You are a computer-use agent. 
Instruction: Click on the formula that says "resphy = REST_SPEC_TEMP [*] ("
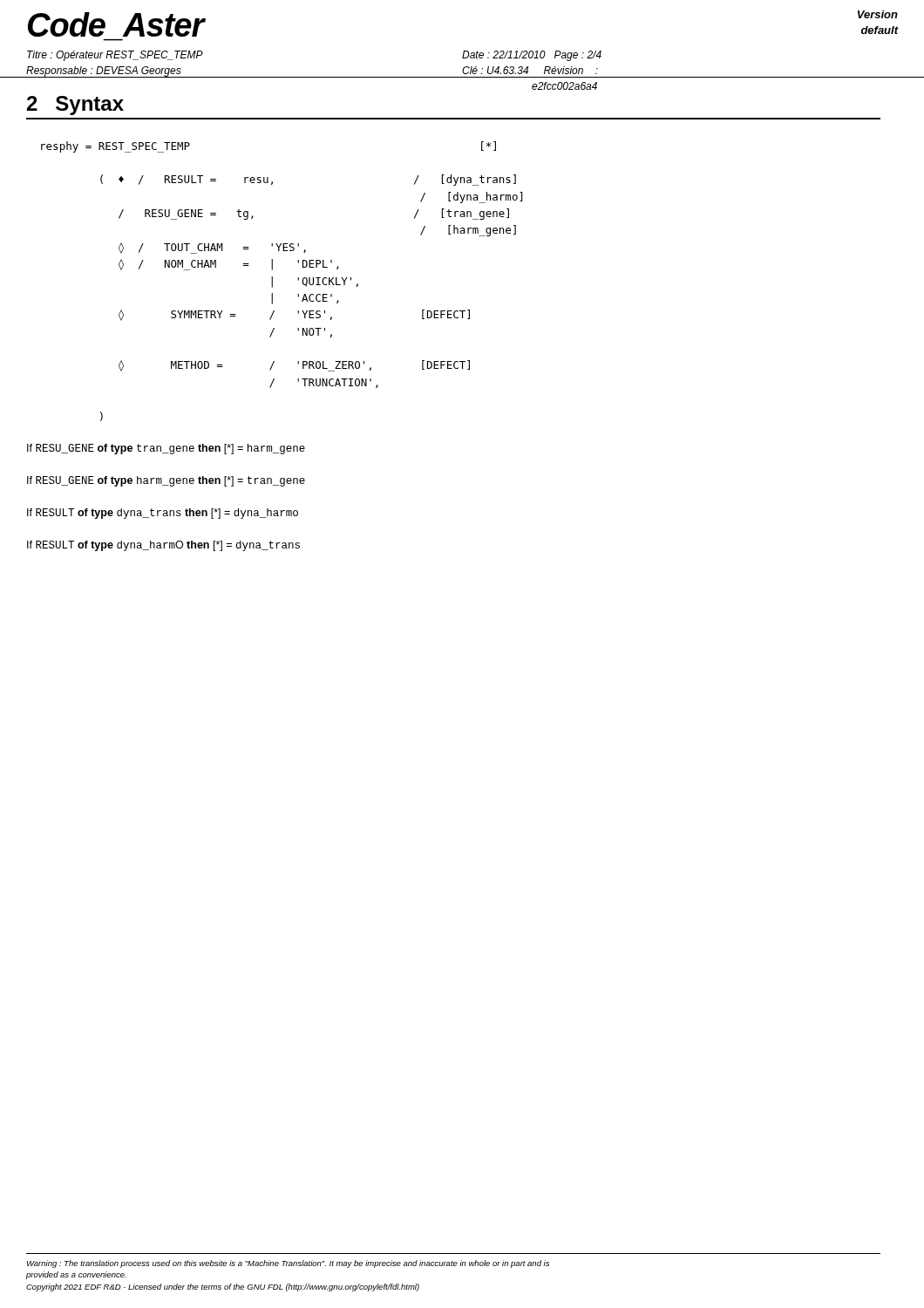[108, 146]
